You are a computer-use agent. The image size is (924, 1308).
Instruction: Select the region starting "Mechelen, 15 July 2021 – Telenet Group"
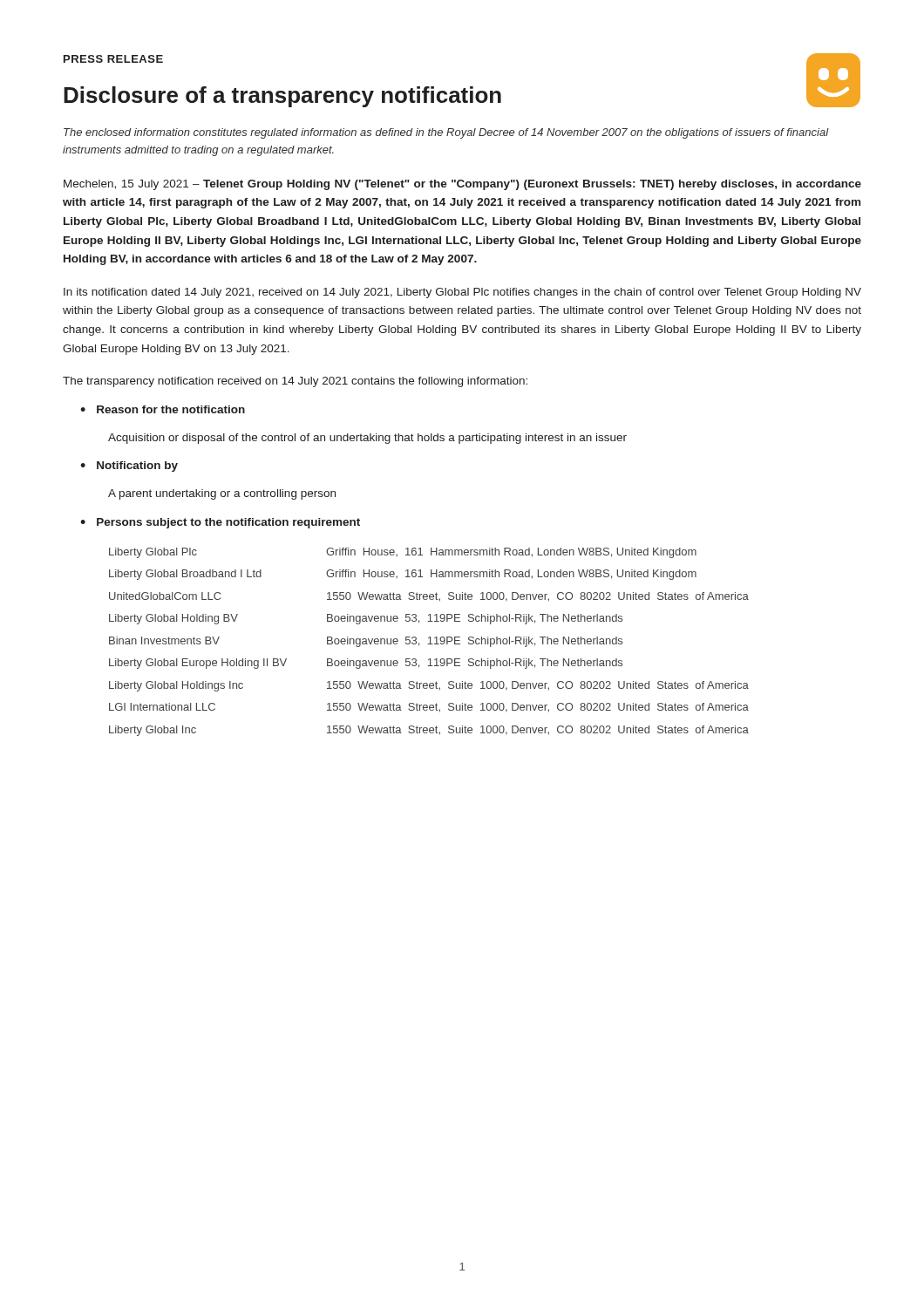pos(462,221)
